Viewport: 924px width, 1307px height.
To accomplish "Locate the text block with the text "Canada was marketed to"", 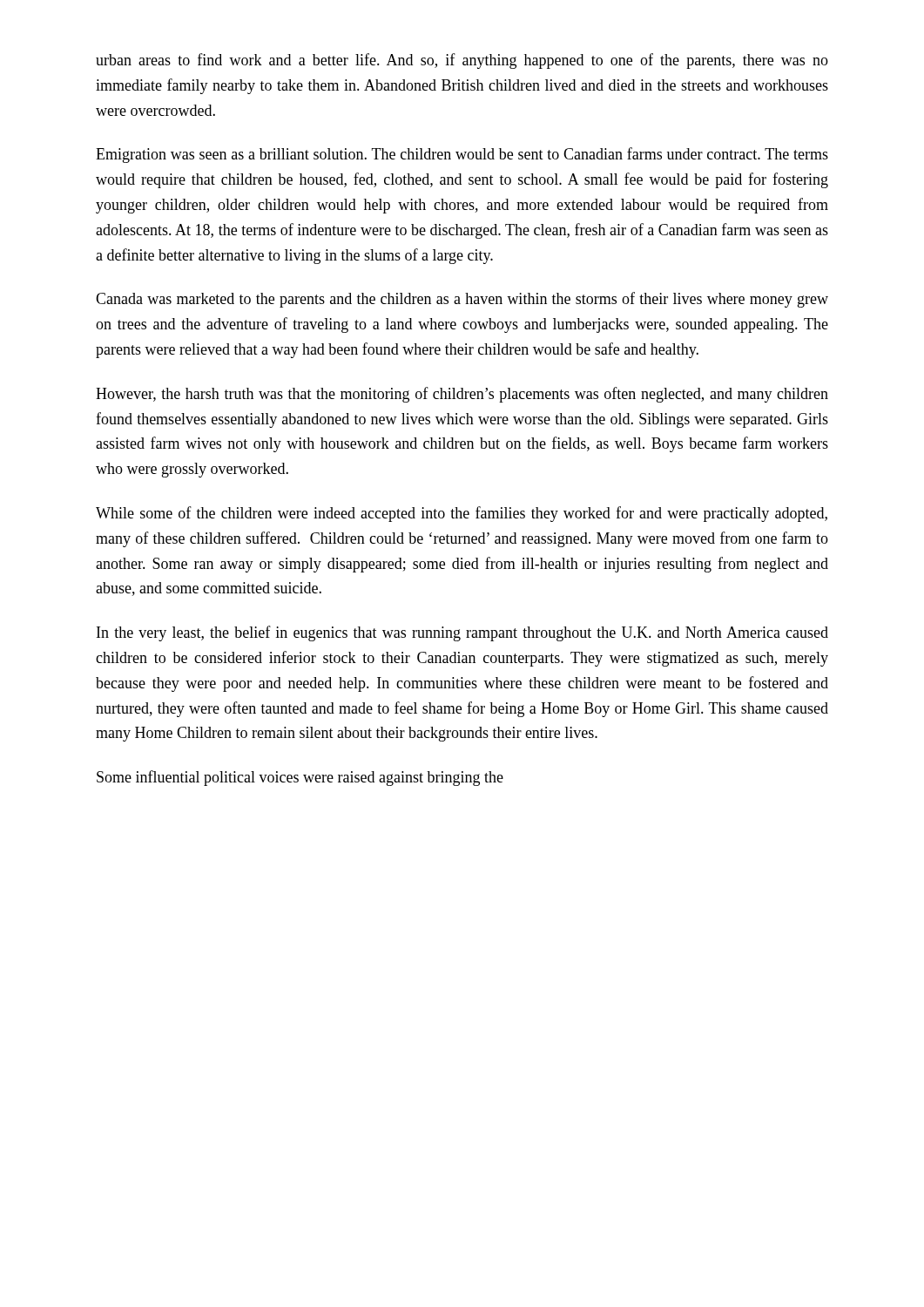I will coord(462,324).
